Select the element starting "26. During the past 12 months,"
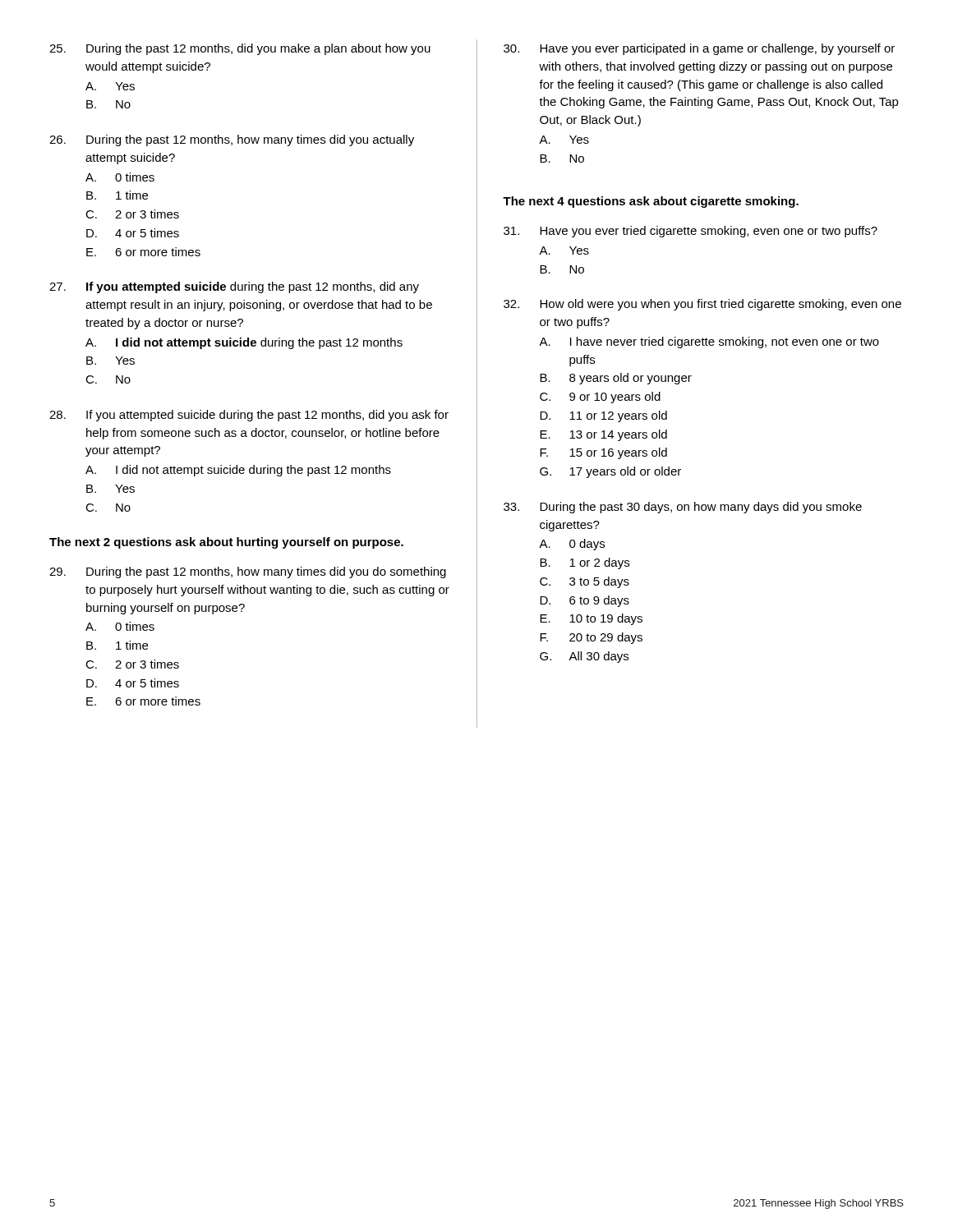This screenshot has width=953, height=1232. [232, 140]
